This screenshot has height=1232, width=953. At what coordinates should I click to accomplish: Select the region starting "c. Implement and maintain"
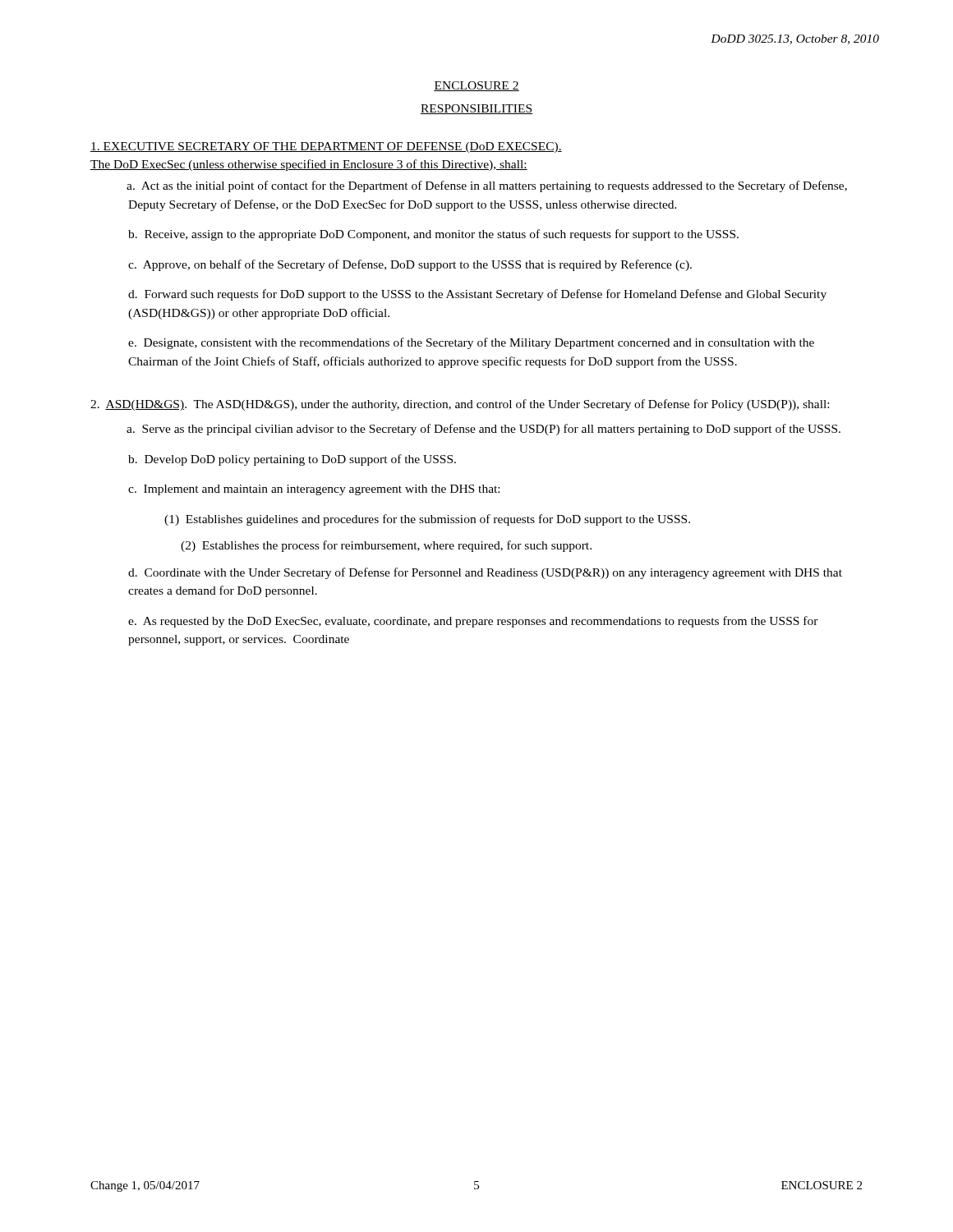[315, 488]
